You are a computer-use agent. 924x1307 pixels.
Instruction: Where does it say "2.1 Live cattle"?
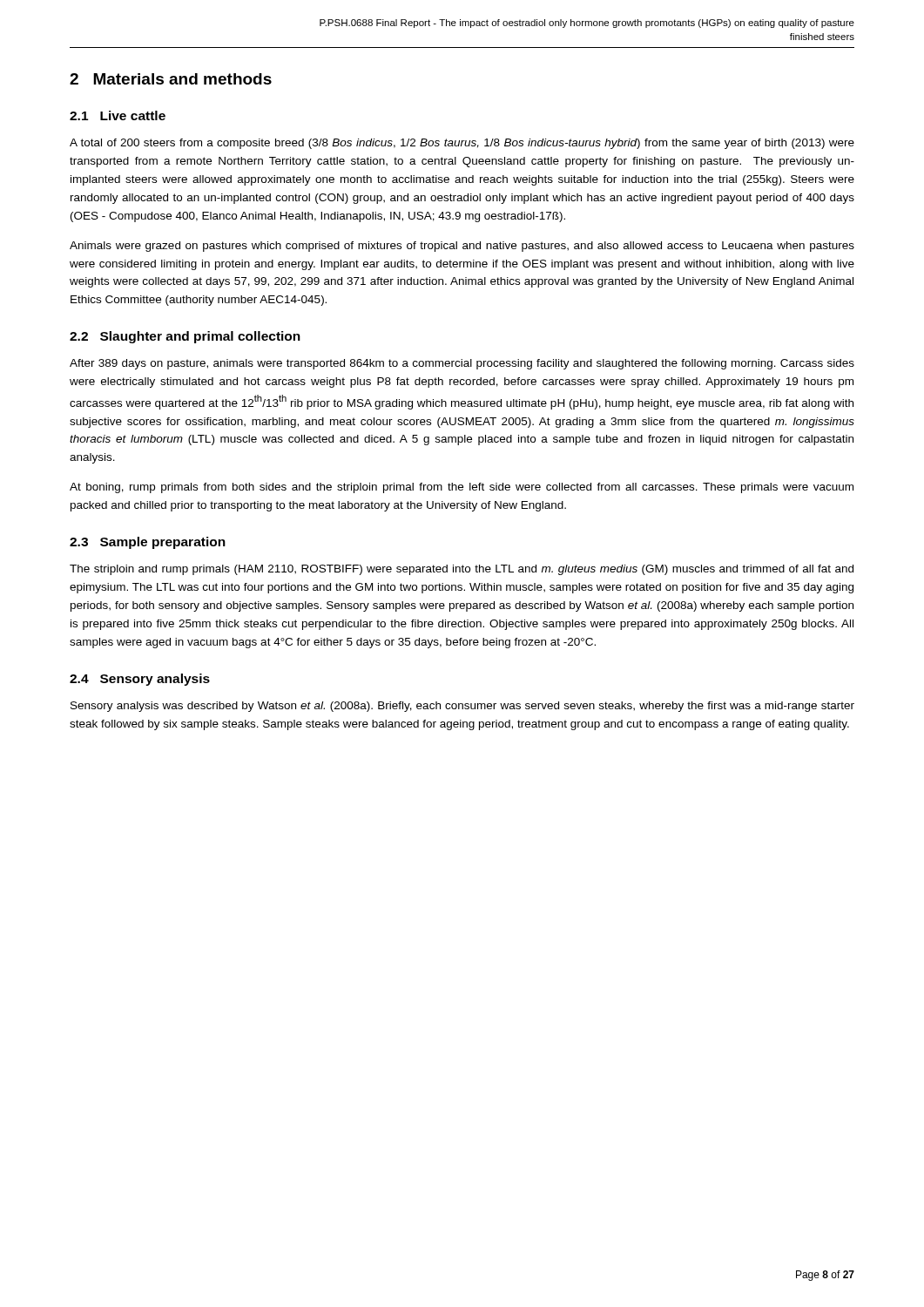118,115
